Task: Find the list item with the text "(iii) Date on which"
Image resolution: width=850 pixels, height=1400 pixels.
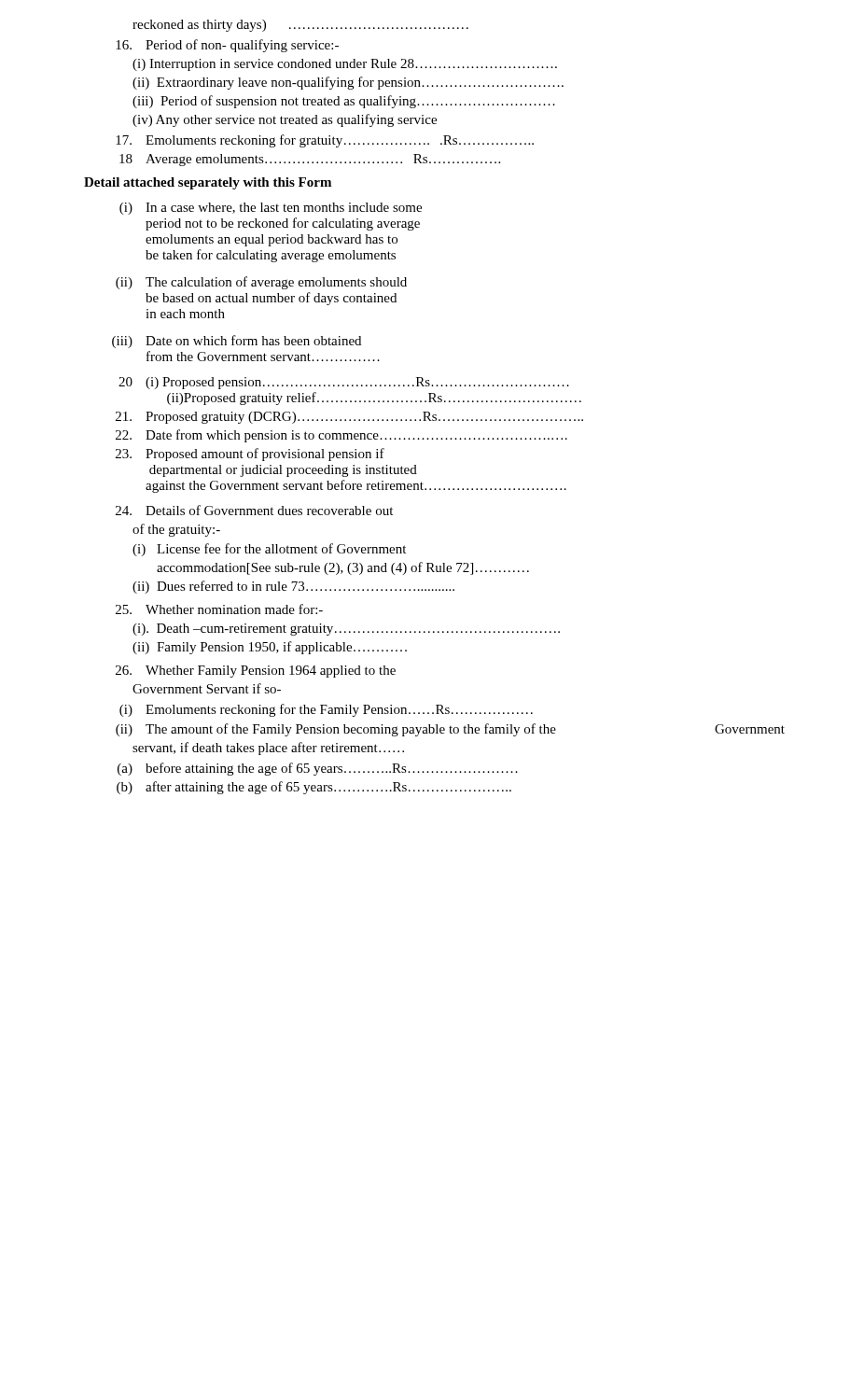Action: coord(232,349)
